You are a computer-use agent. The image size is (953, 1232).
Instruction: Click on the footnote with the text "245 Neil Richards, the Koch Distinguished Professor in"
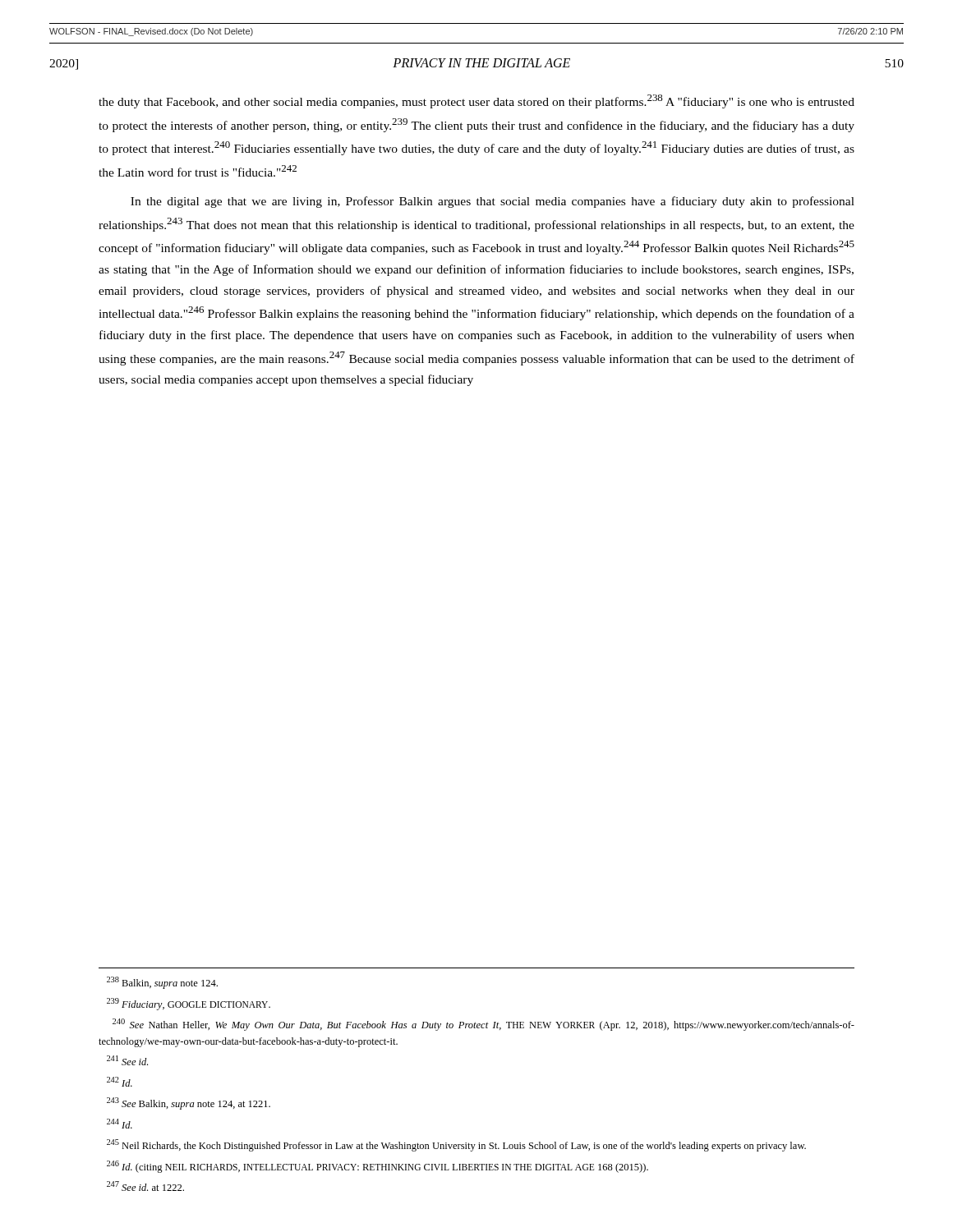[476, 1146]
